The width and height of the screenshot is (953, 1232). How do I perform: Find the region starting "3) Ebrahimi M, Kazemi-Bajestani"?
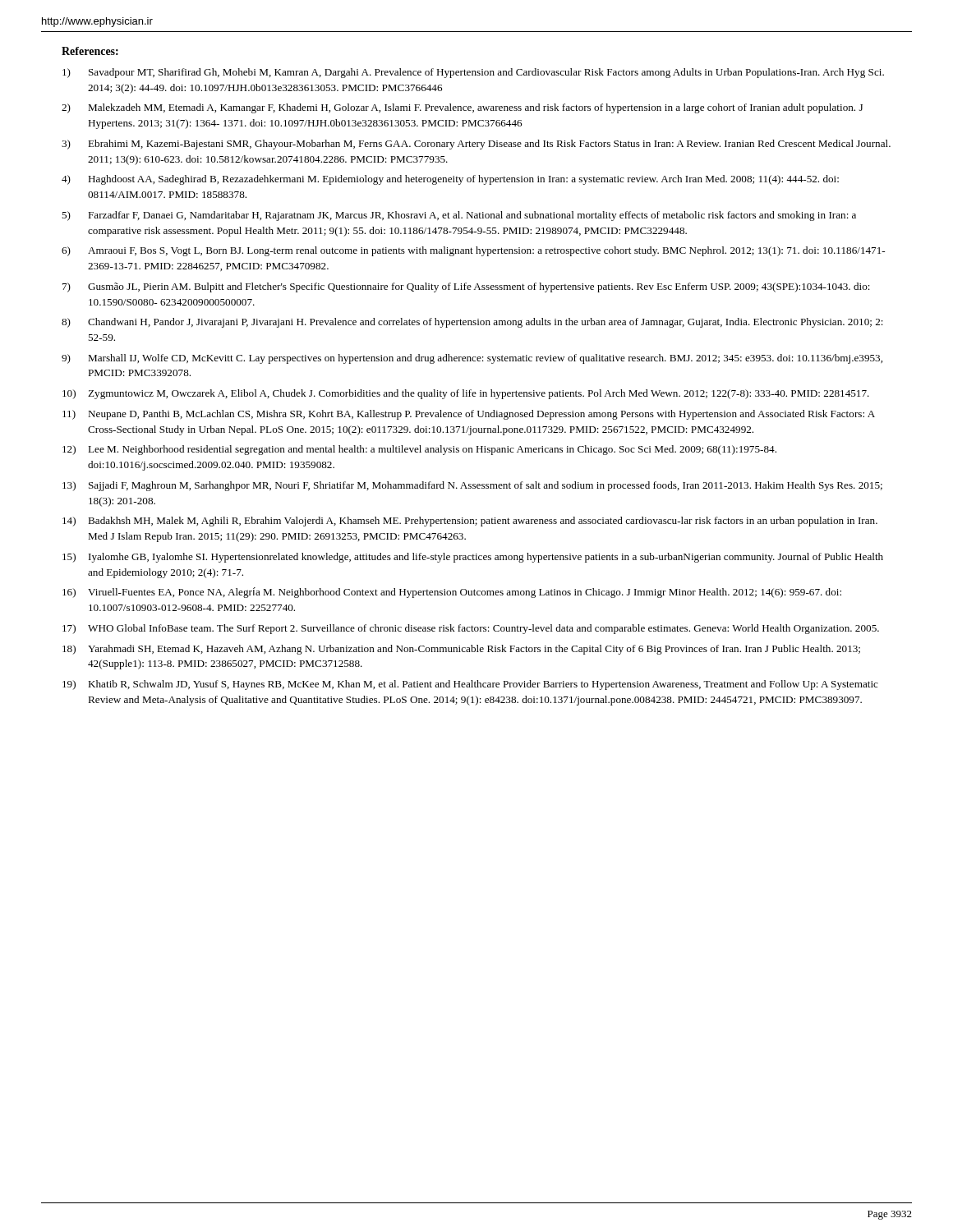coord(476,152)
